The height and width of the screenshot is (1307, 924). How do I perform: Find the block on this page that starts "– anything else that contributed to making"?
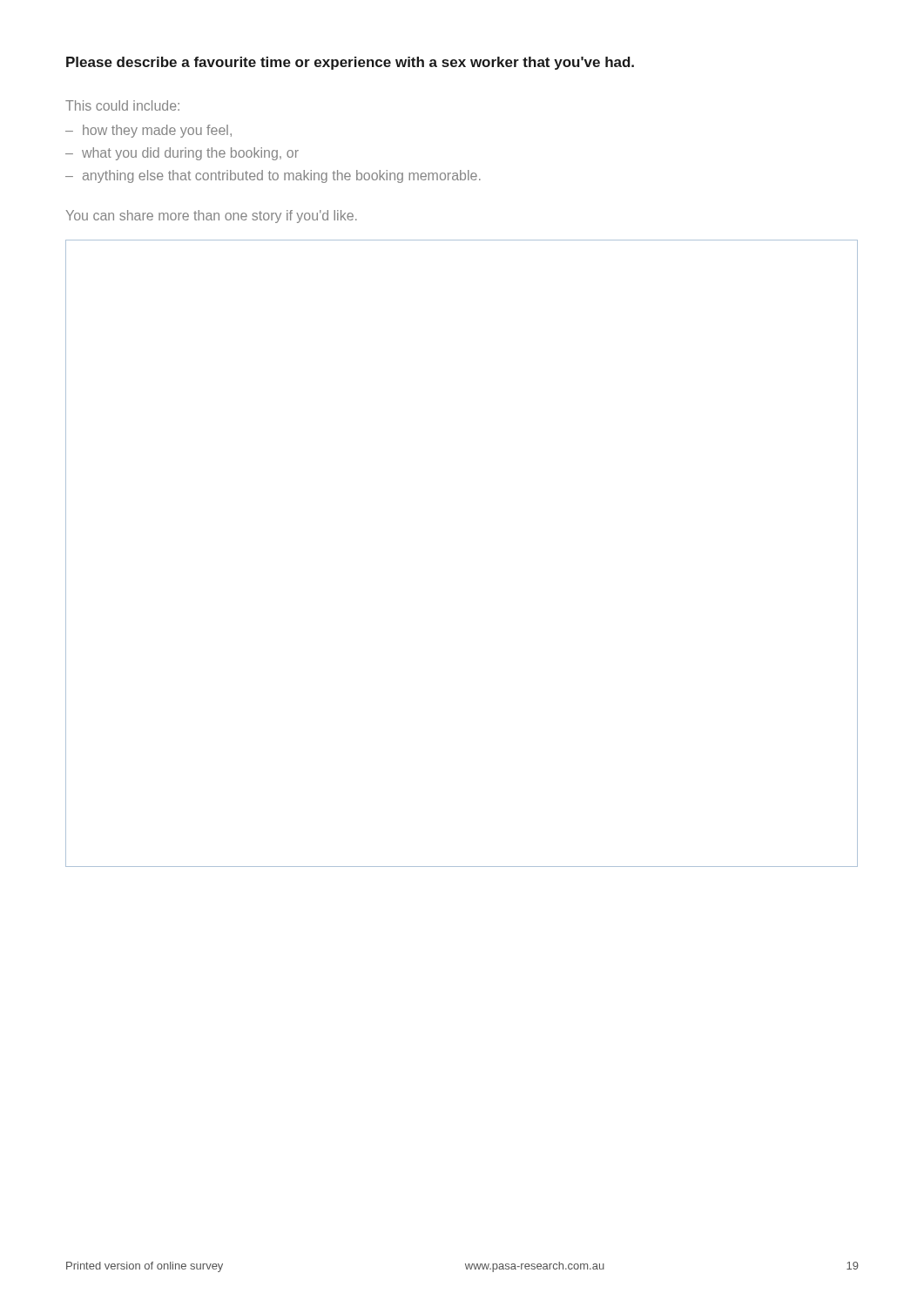[273, 176]
